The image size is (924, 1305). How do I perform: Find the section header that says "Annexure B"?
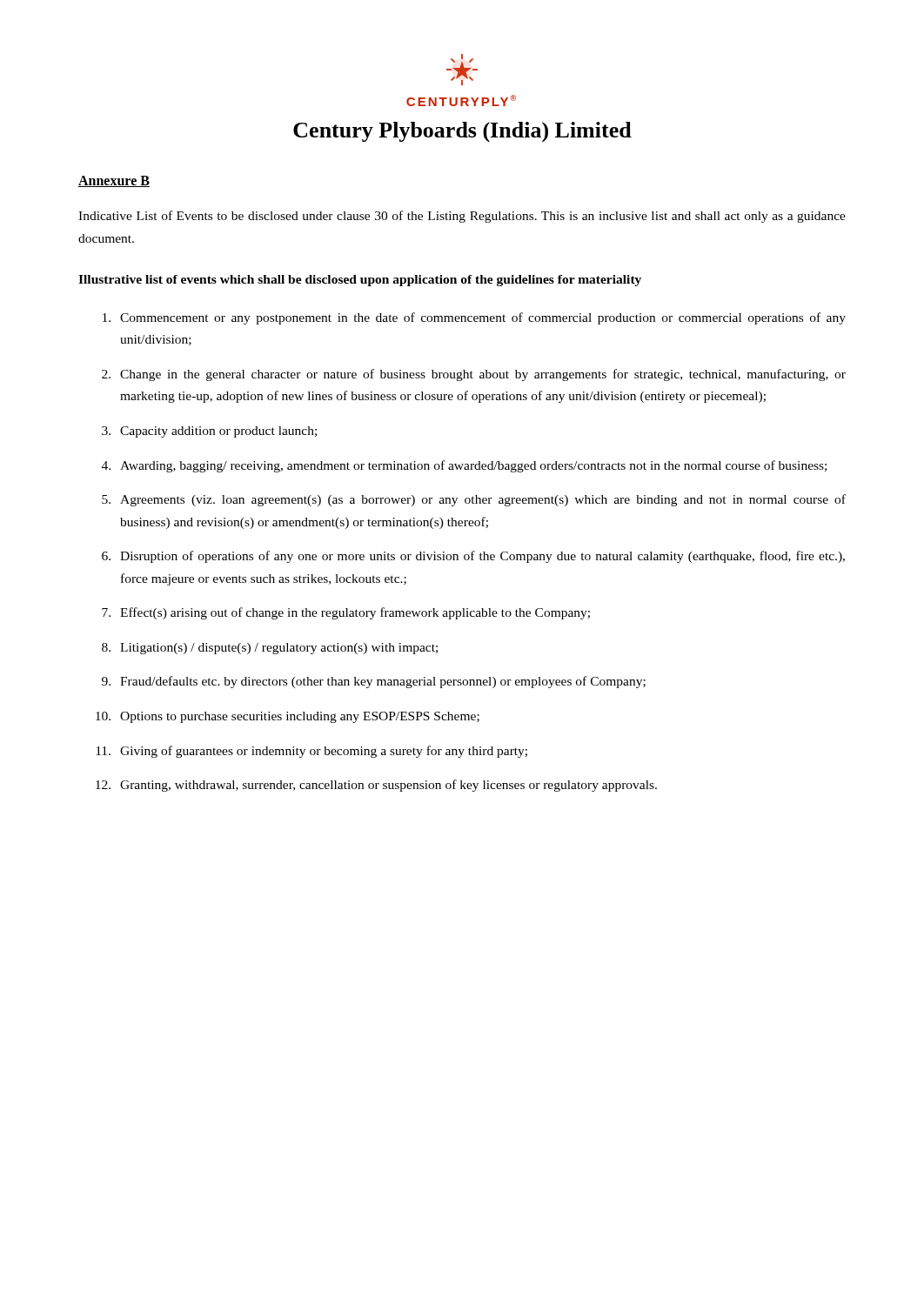coord(114,181)
